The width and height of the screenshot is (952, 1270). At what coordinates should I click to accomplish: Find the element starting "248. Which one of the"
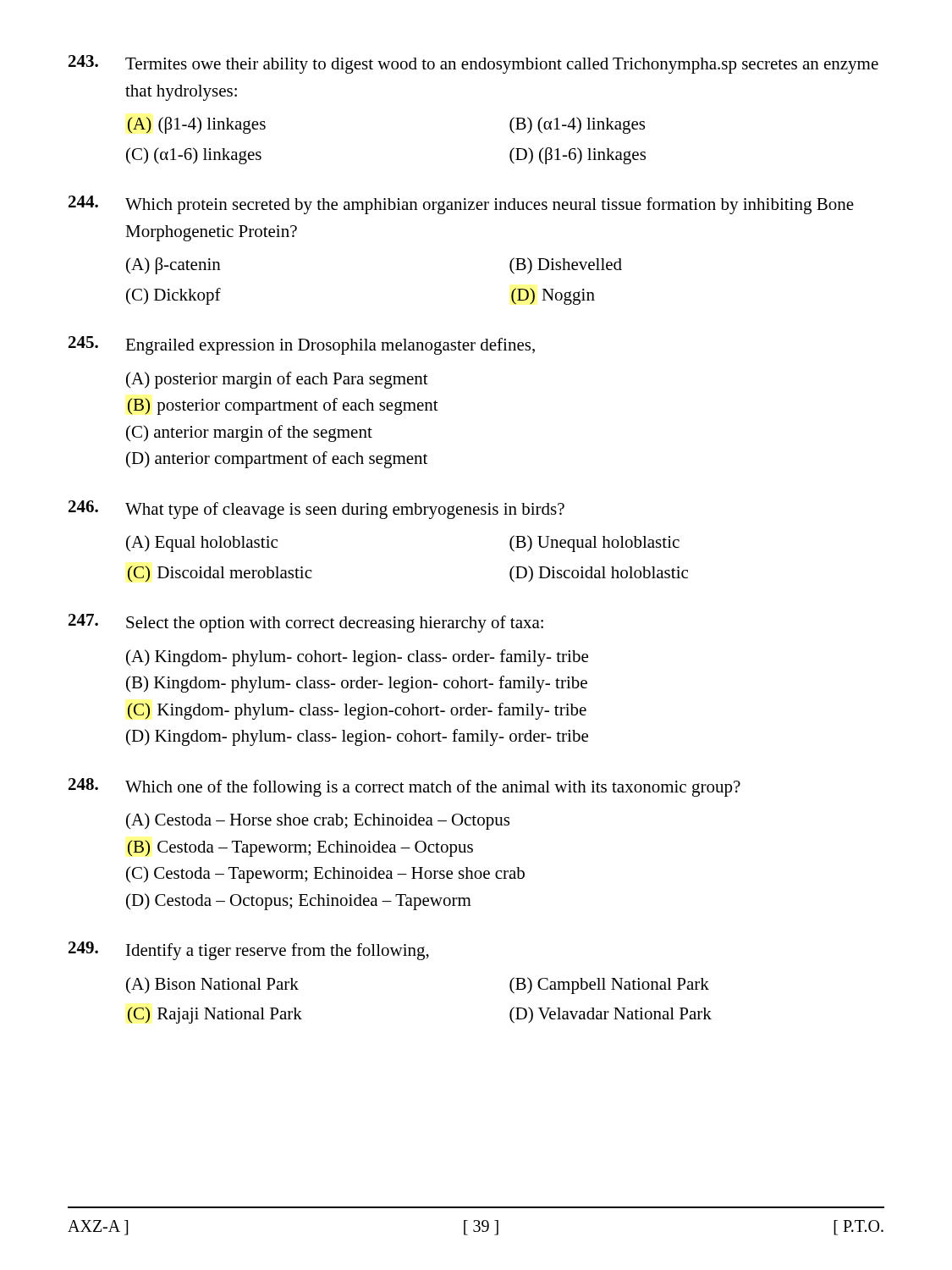click(x=476, y=843)
